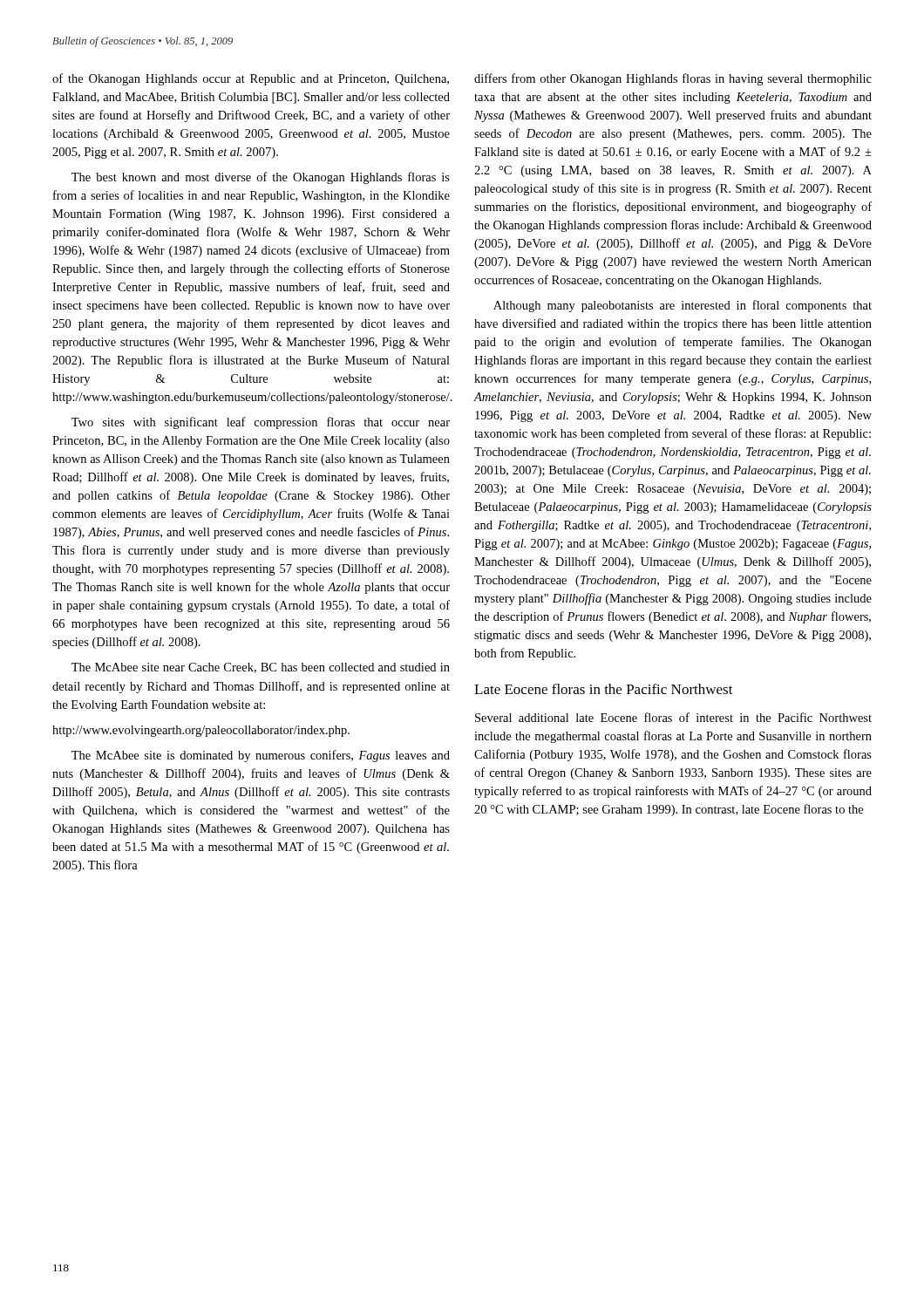Click on the text block containing "Several additional late Eocene"
Viewport: 924px width, 1308px height.
tap(673, 764)
